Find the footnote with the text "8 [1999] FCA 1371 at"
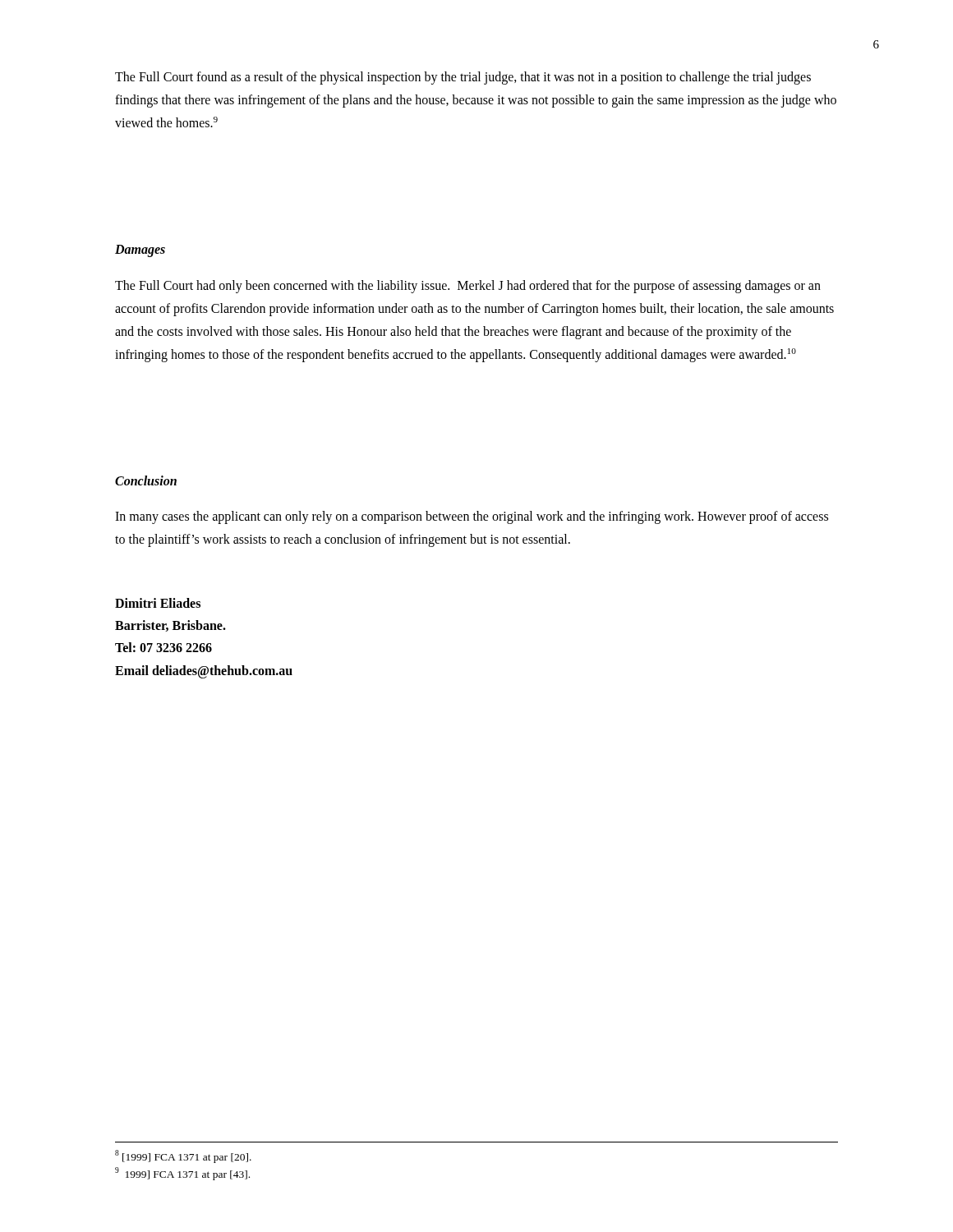 (183, 1156)
